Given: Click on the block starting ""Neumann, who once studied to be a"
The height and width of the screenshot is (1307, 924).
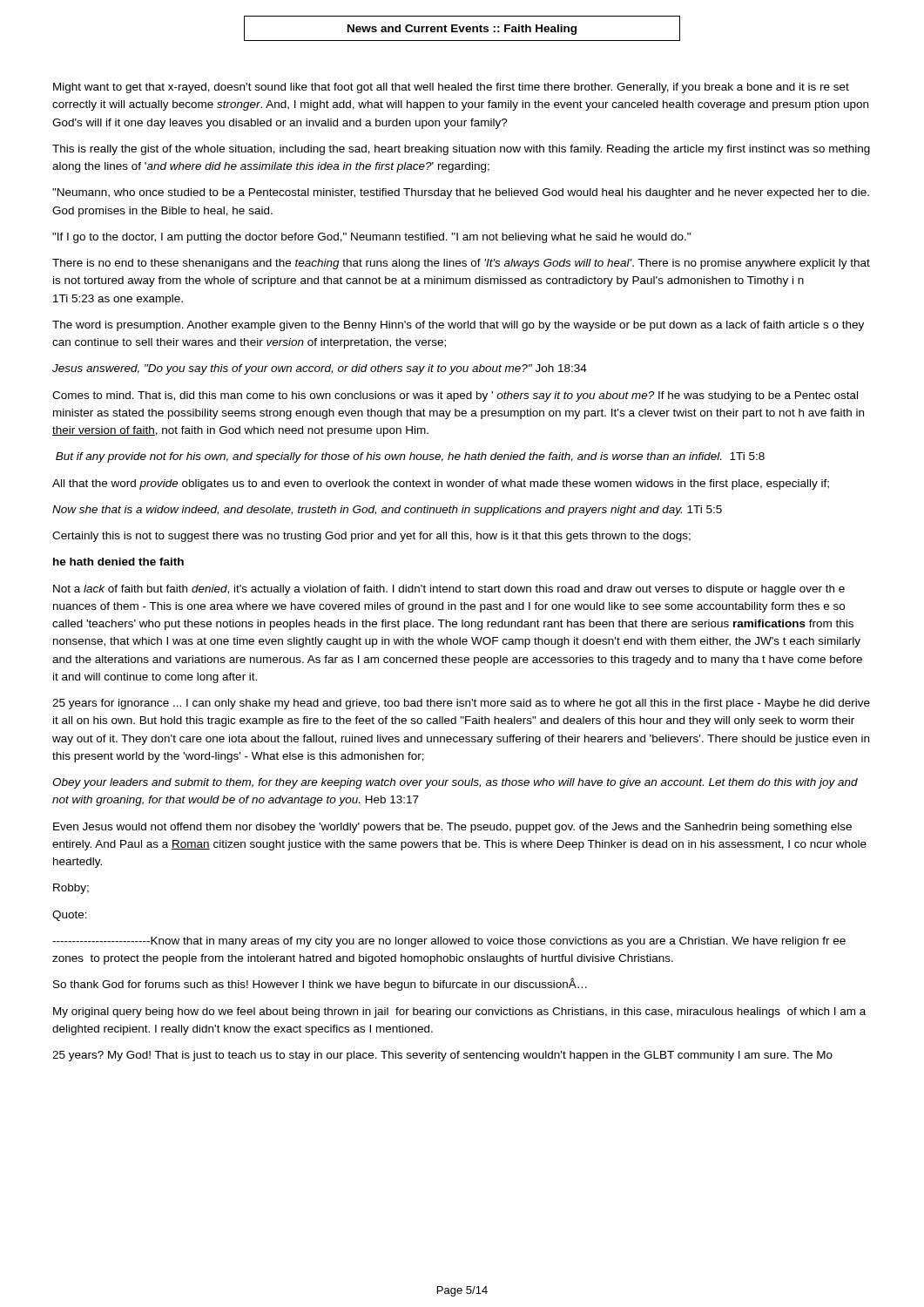Looking at the screenshot, I should 462,202.
